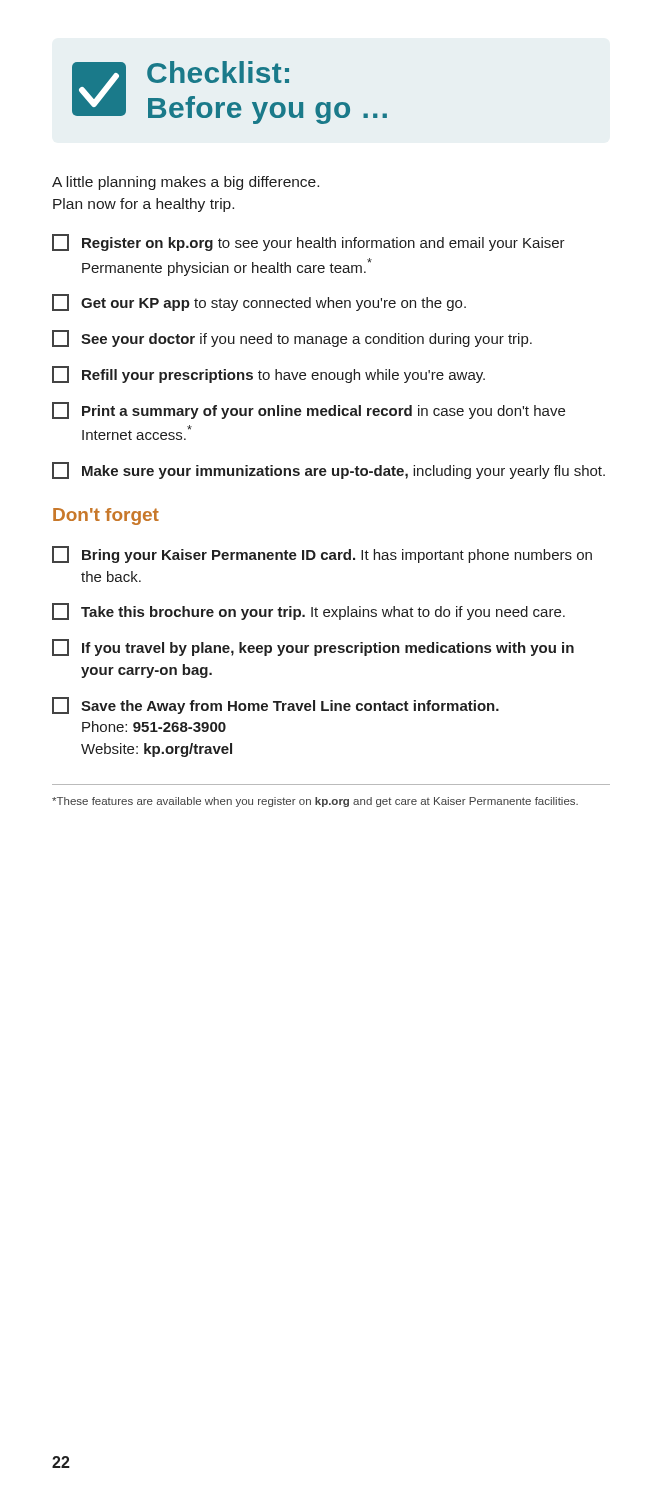Click on the region starting "These features are available when"
This screenshot has width=662, height=1500.
point(331,796)
